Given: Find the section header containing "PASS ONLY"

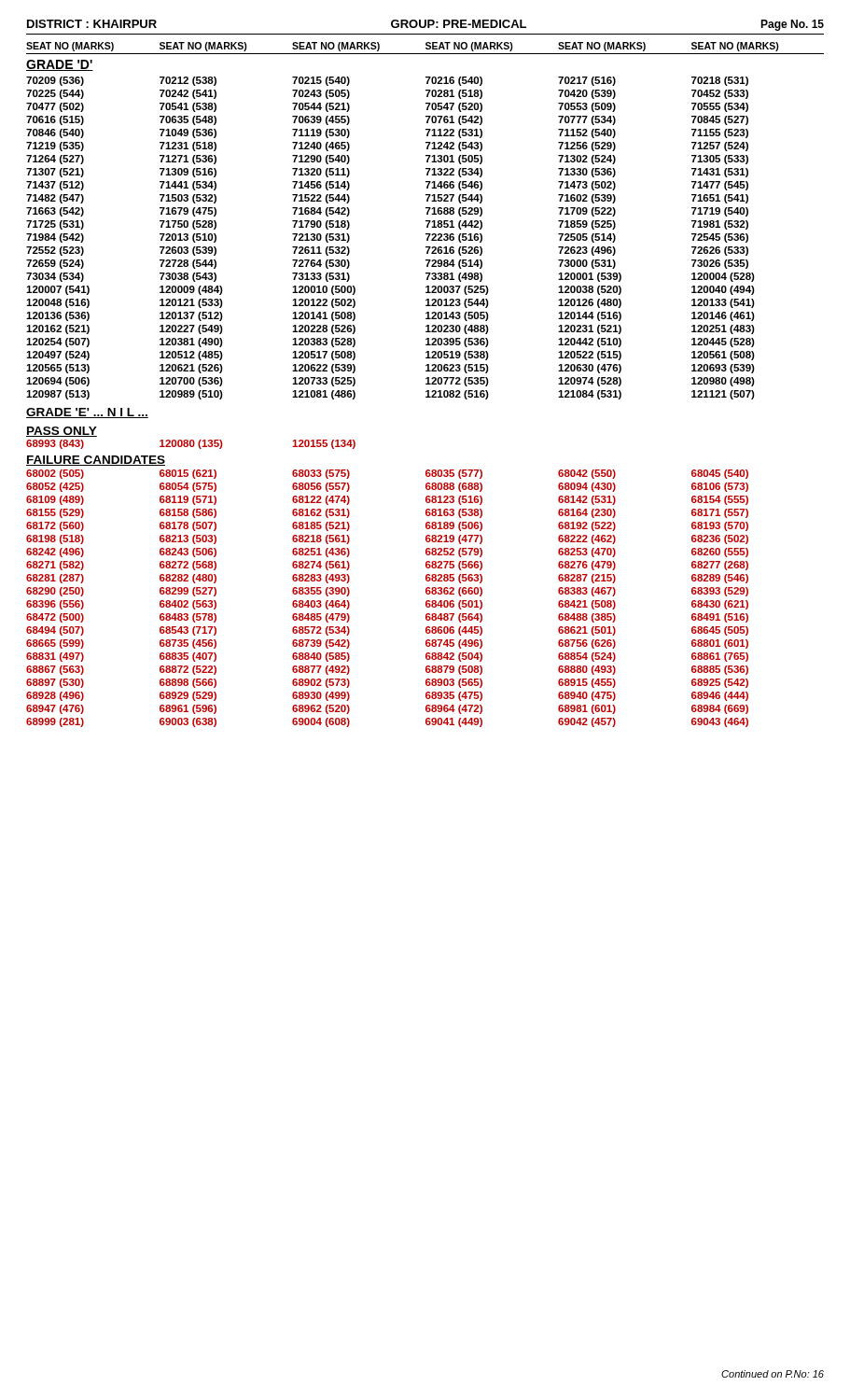Looking at the screenshot, I should pos(61,431).
